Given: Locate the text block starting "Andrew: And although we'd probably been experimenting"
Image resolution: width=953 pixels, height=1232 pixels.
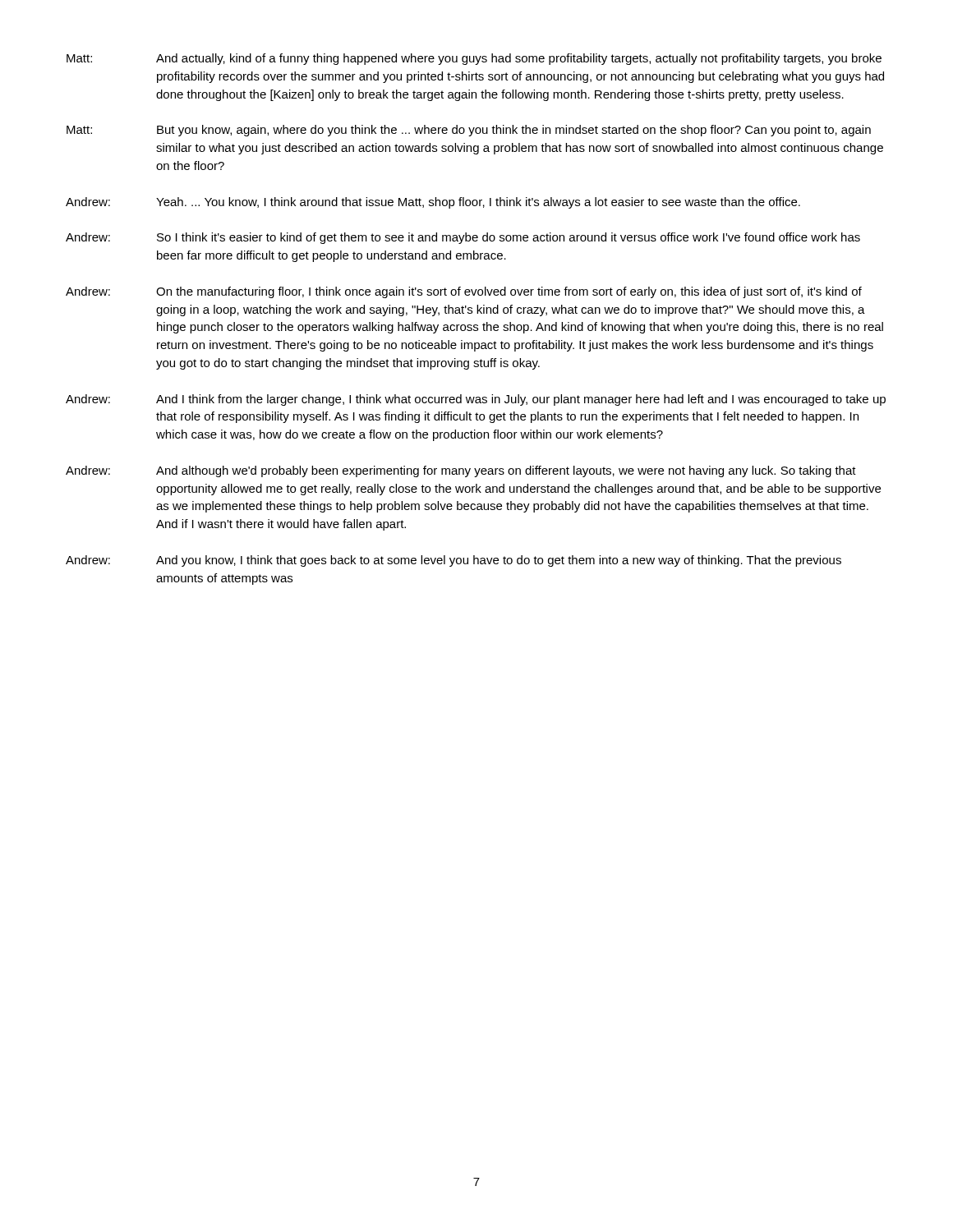Looking at the screenshot, I should coord(476,497).
